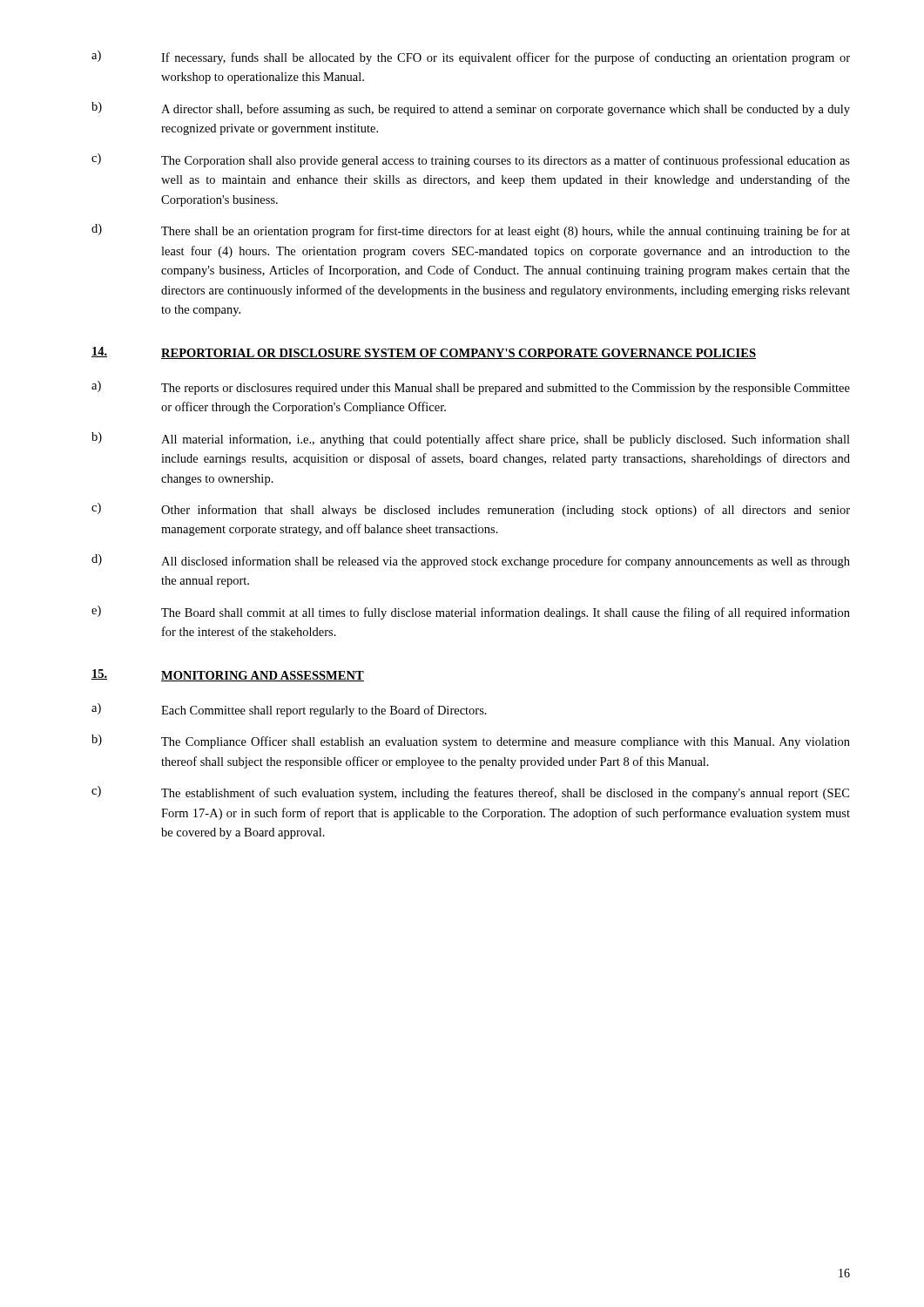Locate the list item that says "a) The reports or disclosures required"
The image size is (924, 1307).
point(471,397)
